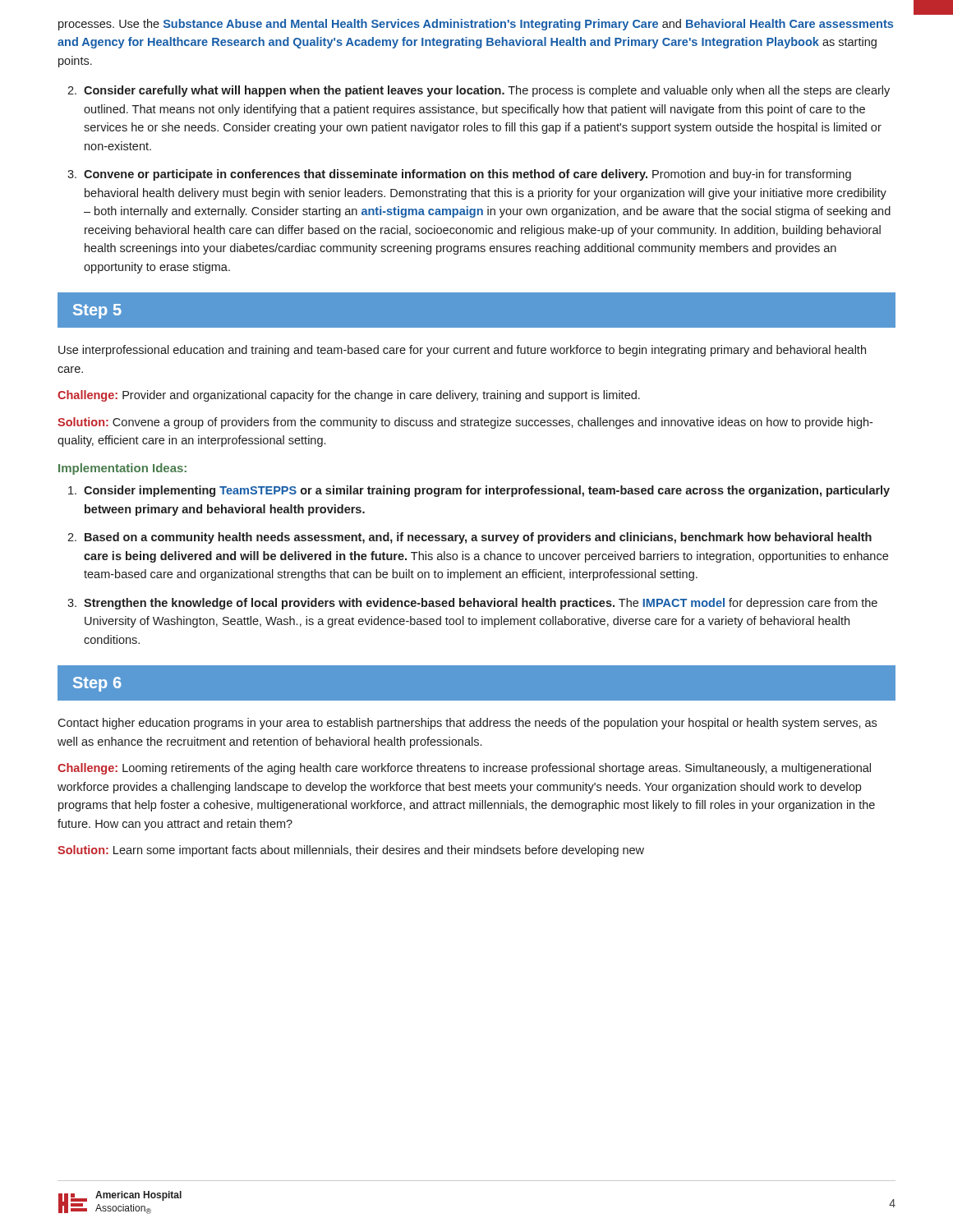
Task: Locate the text "Implementation Ideas:"
Action: [x=123, y=468]
